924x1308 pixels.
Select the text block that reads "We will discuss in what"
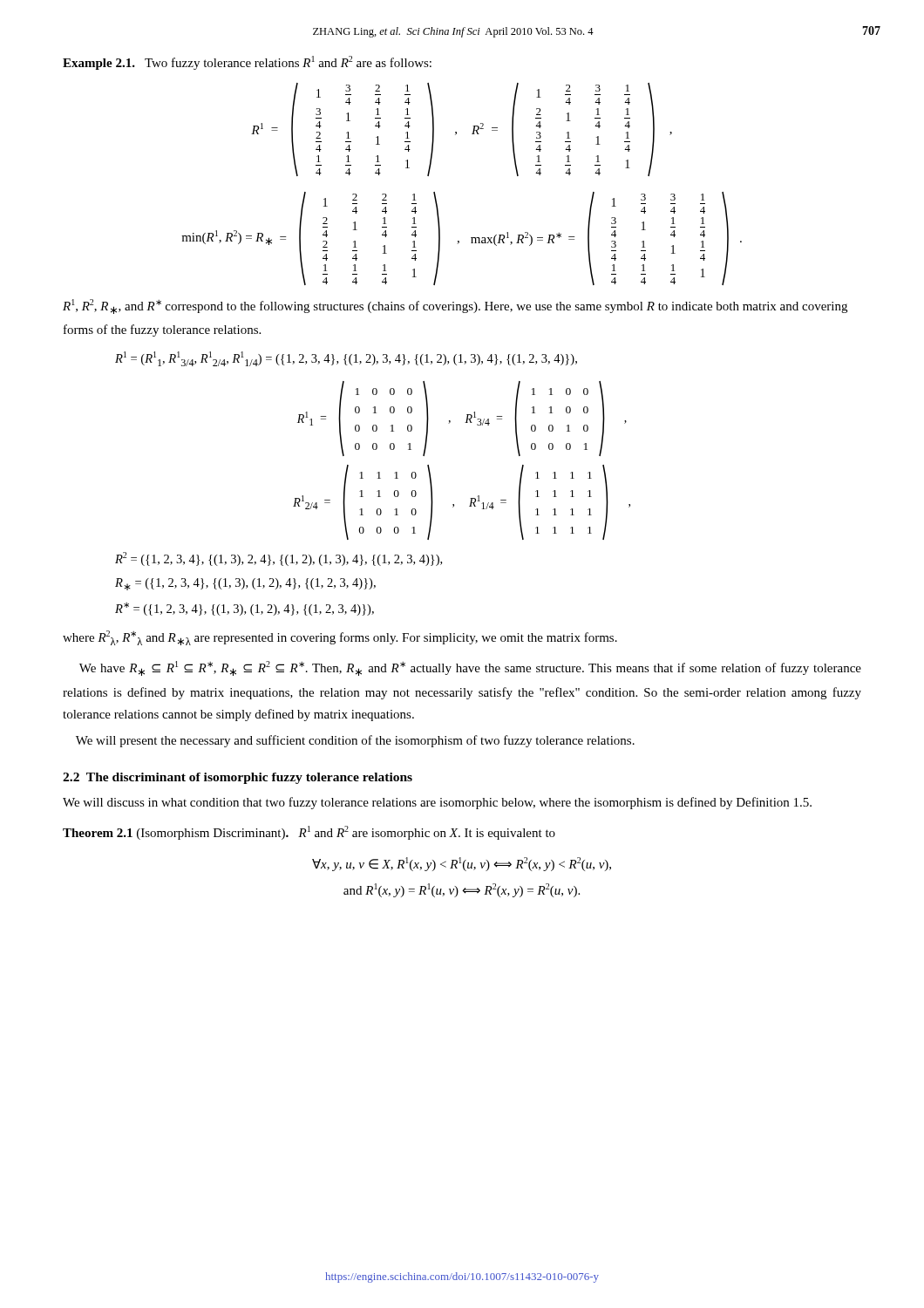438,802
